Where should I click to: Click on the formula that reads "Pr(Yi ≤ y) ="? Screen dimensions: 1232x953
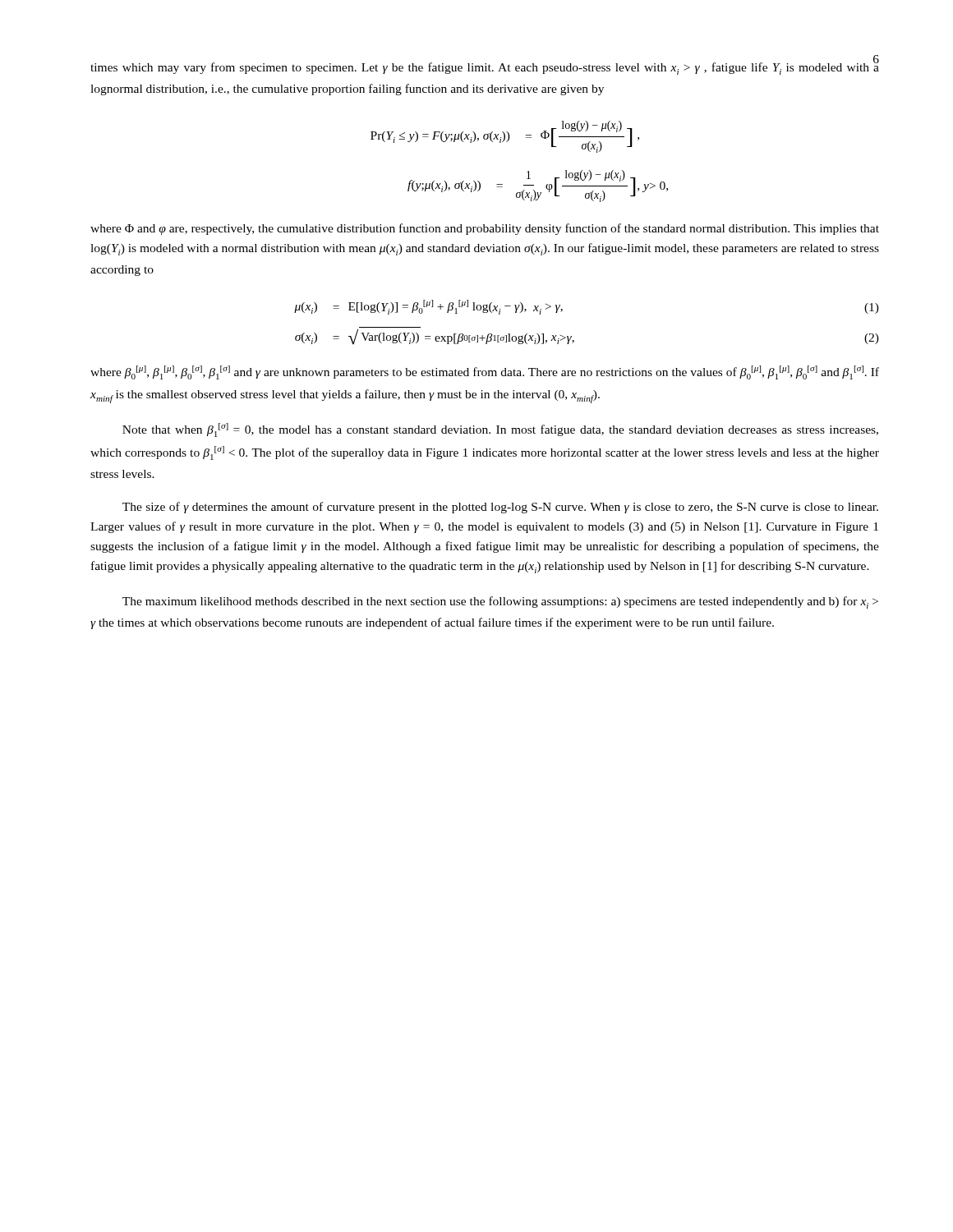click(505, 137)
